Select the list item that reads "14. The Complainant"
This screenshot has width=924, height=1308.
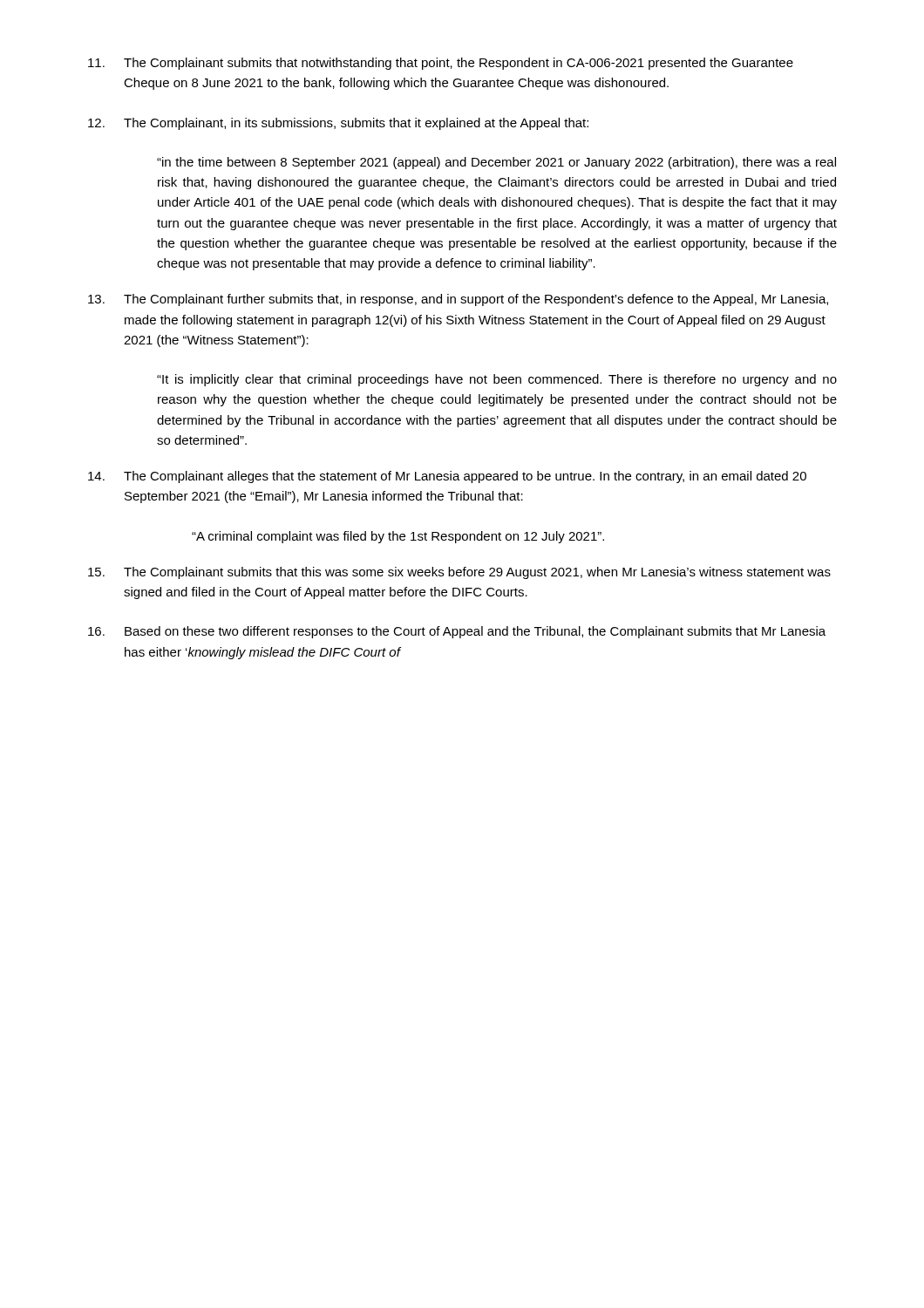pyautogui.click(x=462, y=486)
